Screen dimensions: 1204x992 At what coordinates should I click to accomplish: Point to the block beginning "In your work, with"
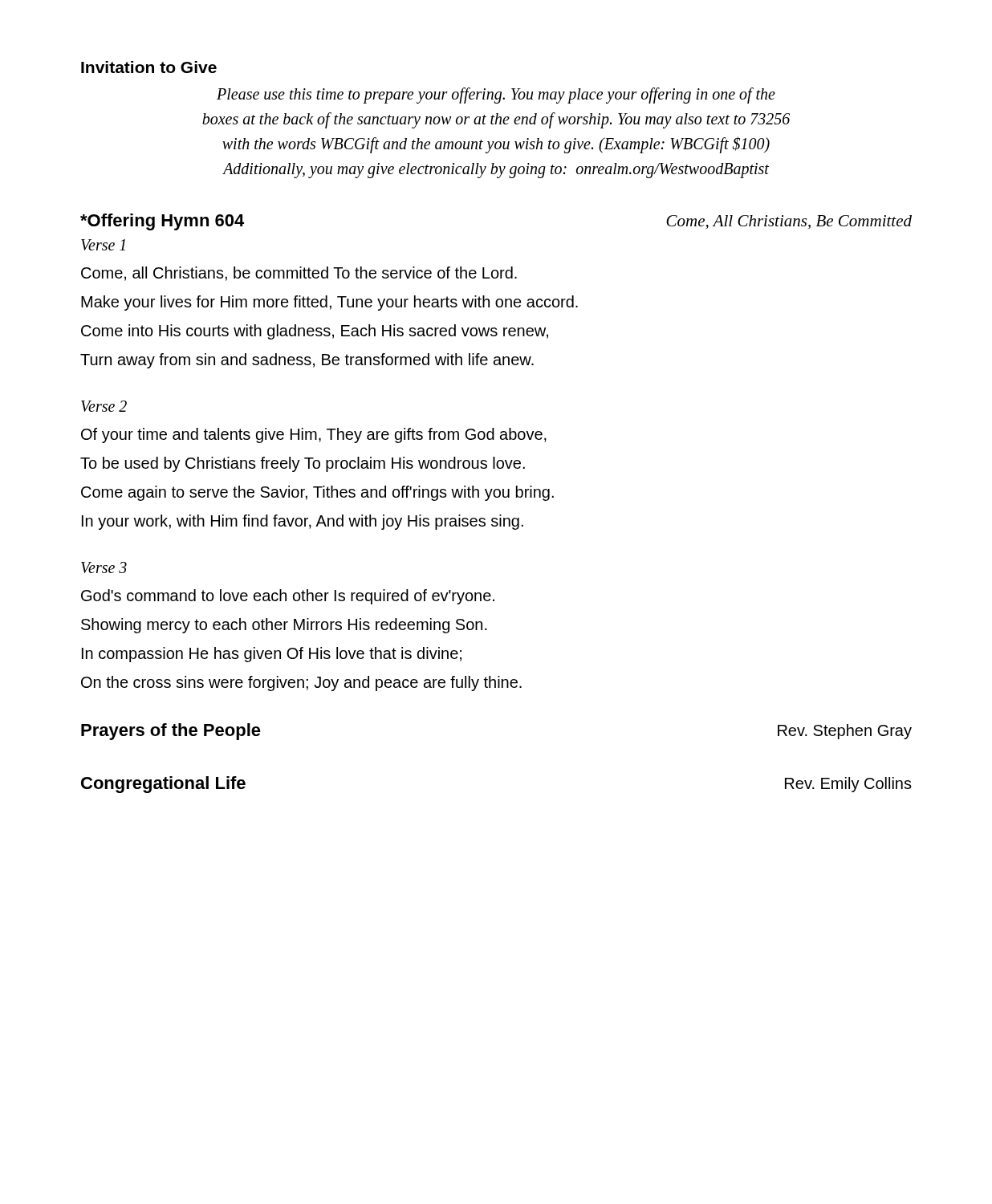[302, 521]
